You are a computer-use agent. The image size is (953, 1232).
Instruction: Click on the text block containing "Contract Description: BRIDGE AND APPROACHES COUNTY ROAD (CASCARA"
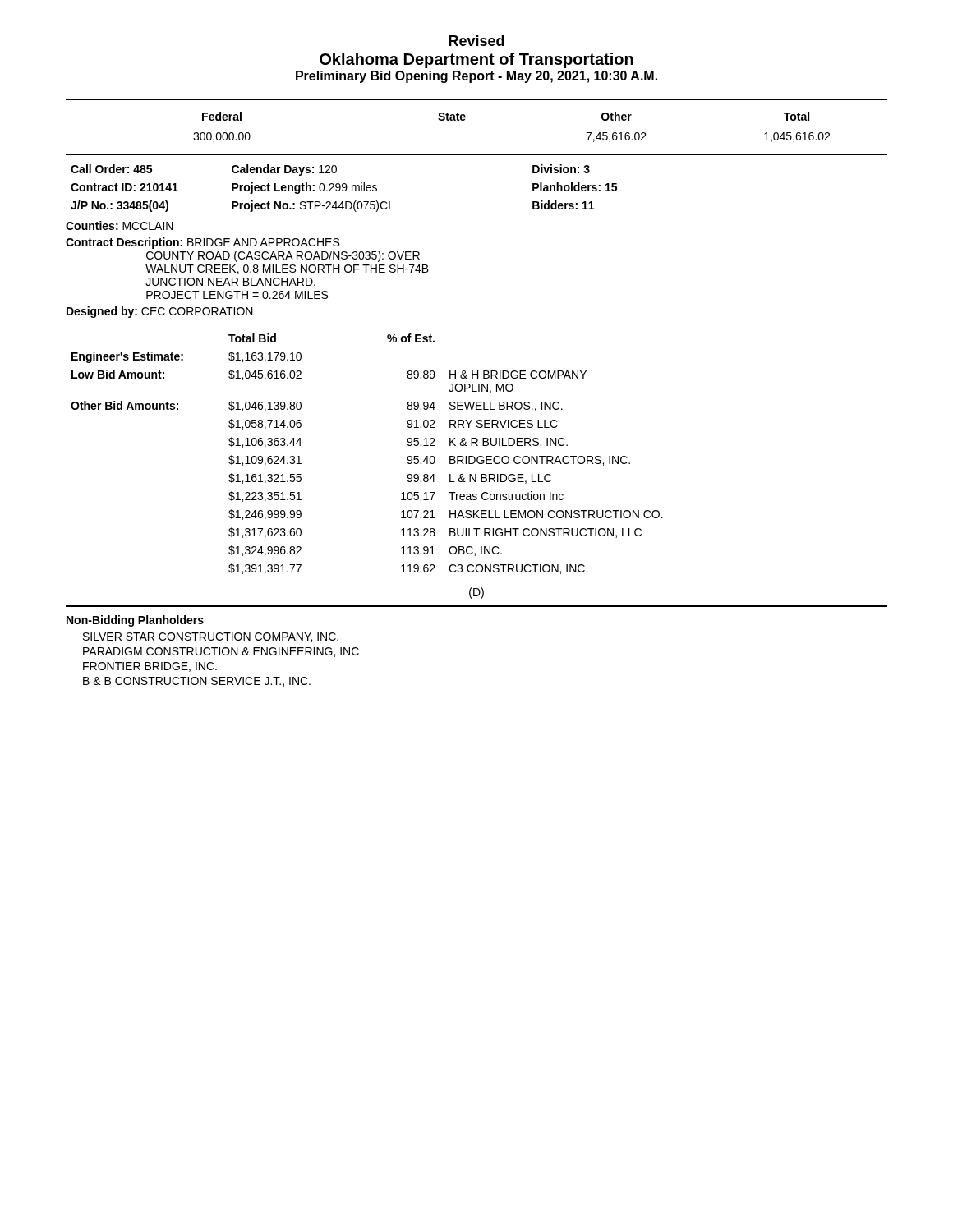click(x=247, y=269)
